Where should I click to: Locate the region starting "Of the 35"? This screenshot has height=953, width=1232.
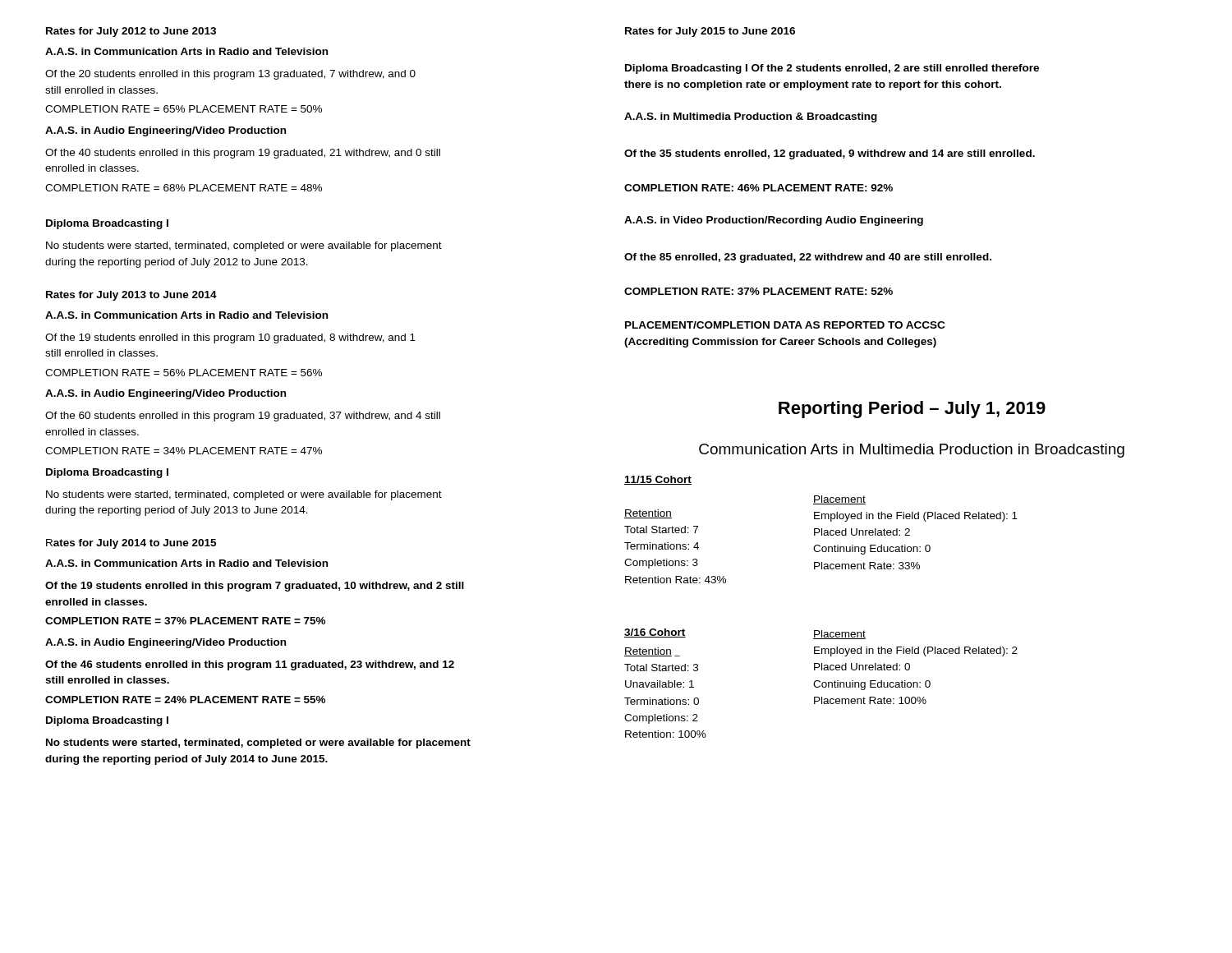tap(912, 154)
